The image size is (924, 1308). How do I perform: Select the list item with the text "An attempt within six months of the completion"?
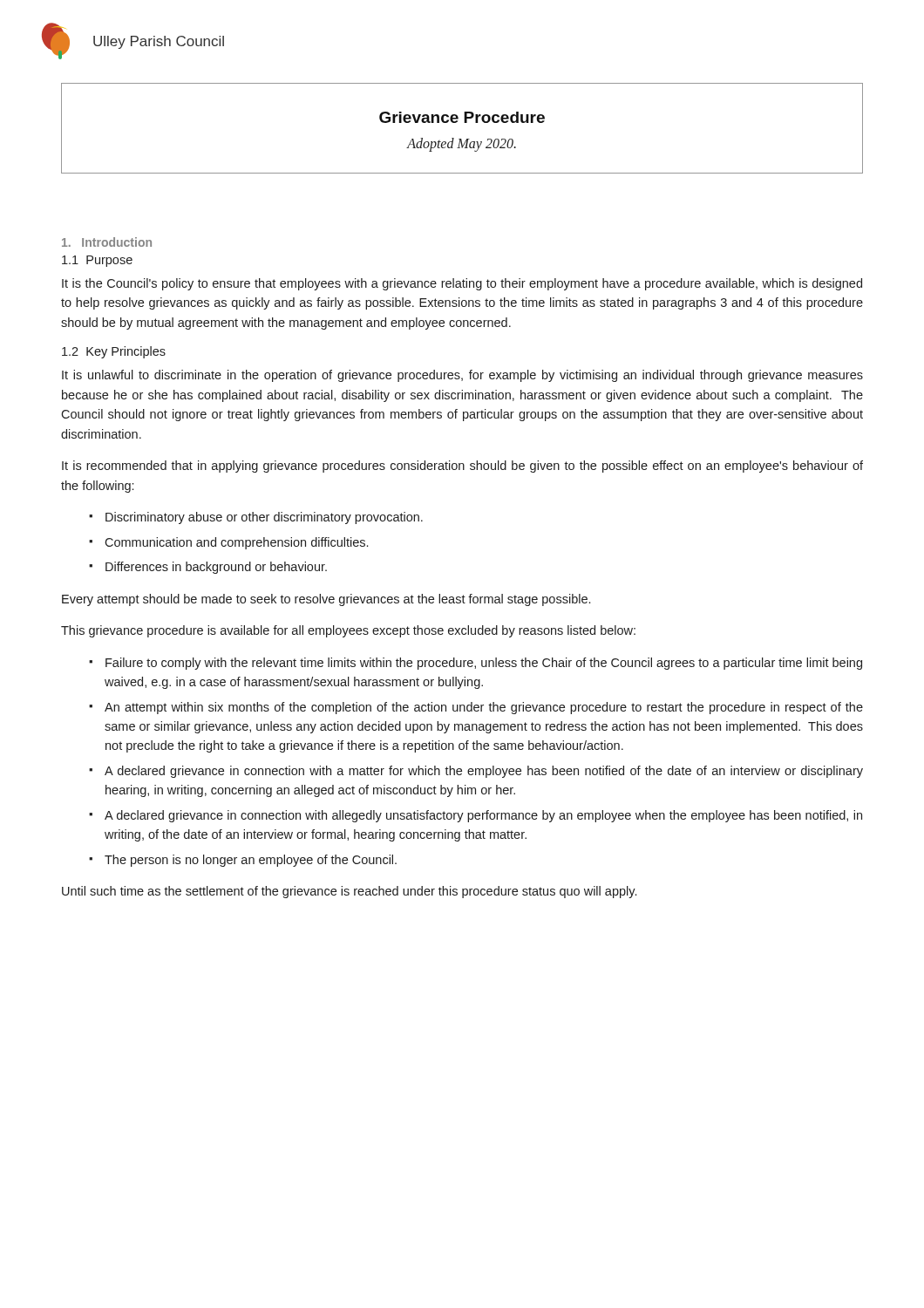(484, 726)
